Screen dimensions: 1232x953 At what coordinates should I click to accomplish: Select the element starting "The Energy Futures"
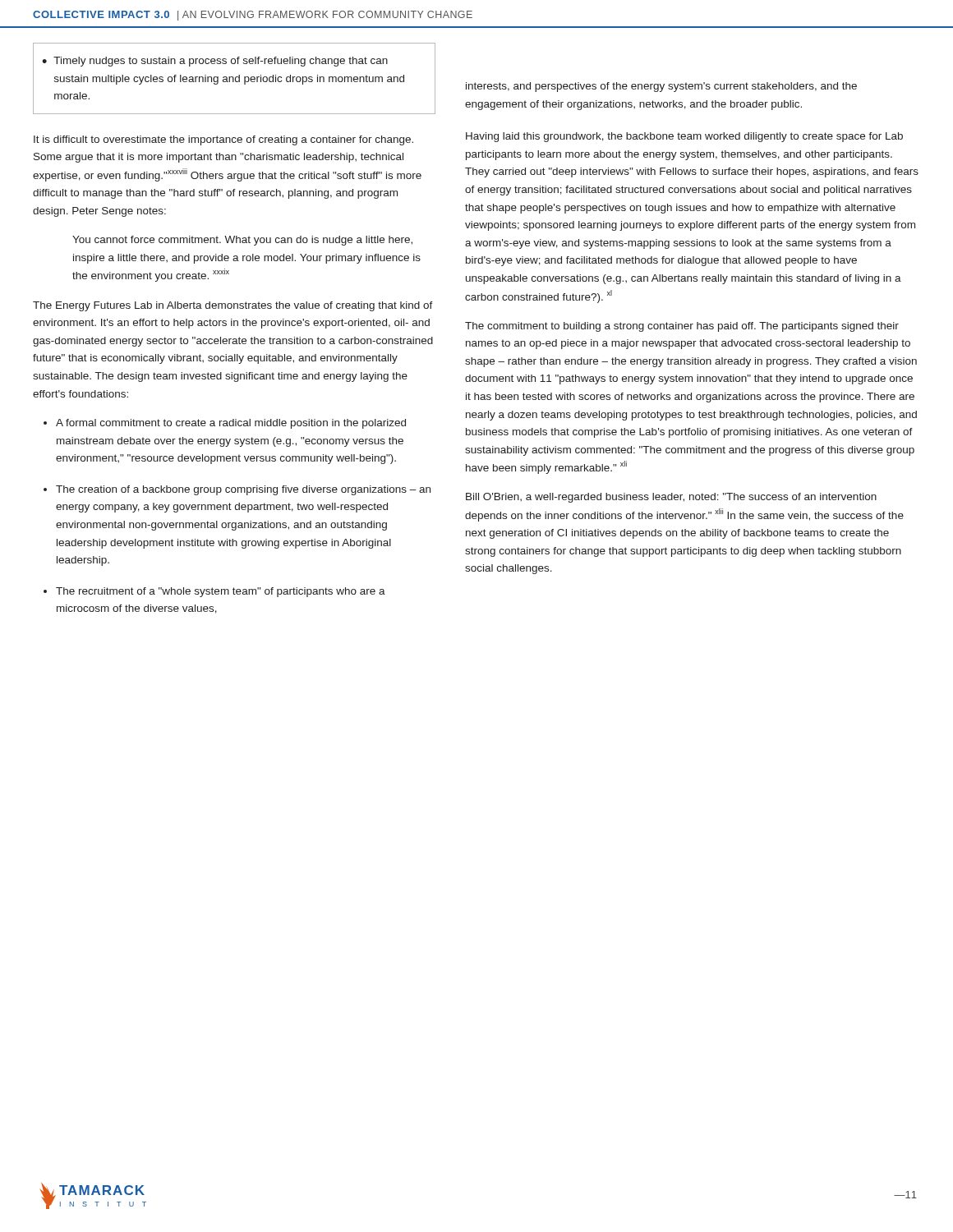tap(233, 349)
